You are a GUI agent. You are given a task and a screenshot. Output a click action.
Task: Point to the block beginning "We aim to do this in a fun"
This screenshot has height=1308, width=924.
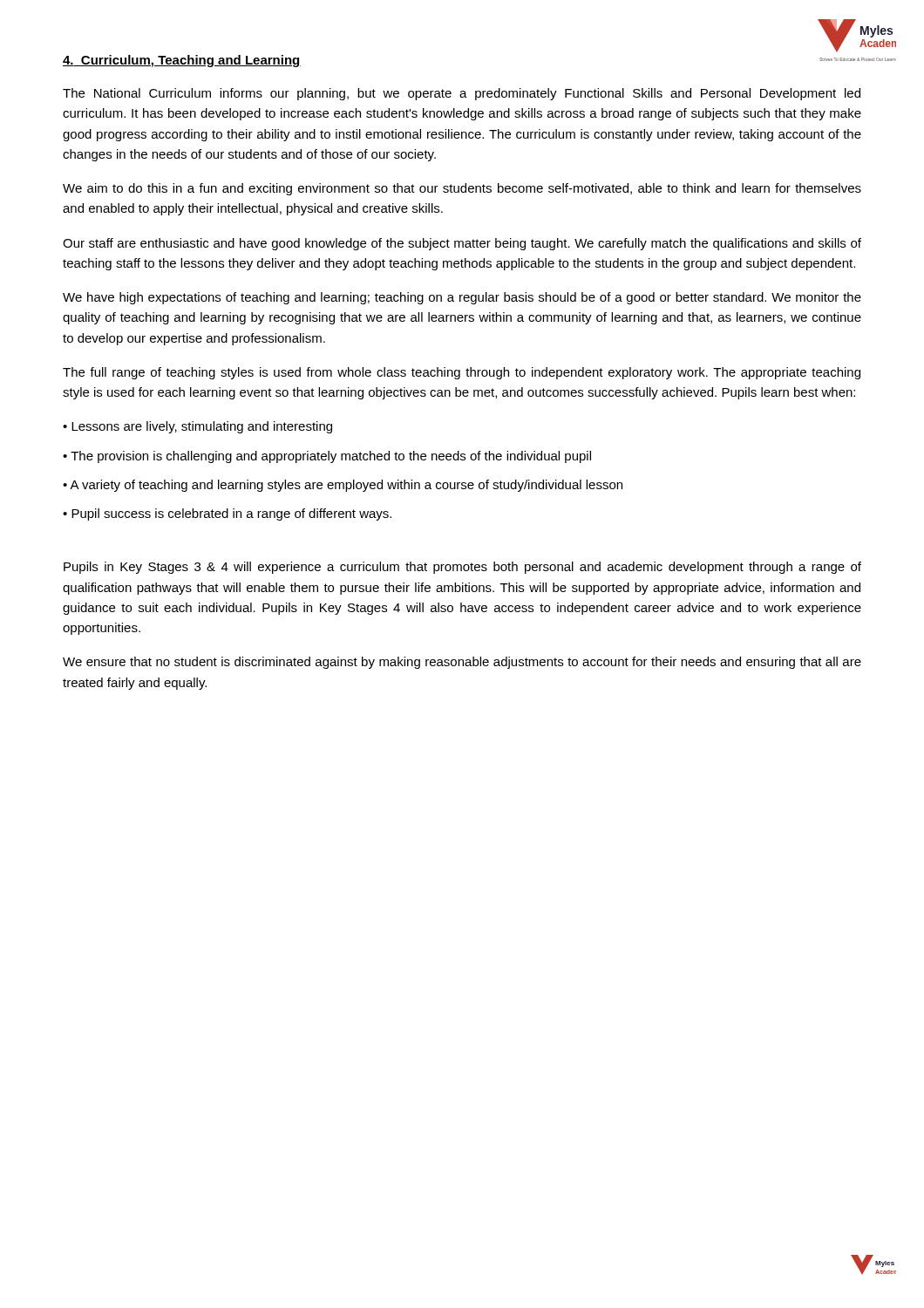462,198
